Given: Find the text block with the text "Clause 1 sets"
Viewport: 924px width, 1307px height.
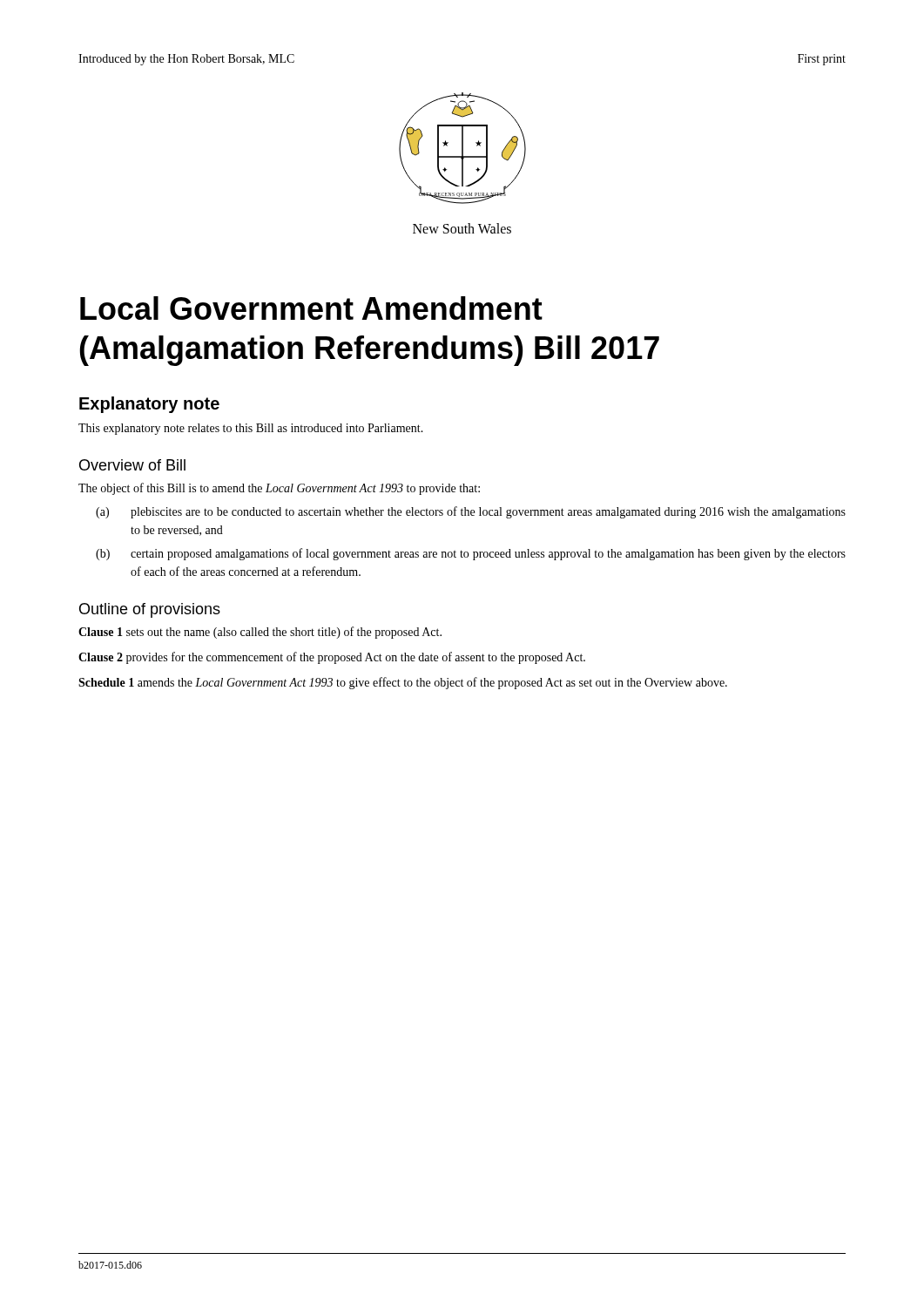Looking at the screenshot, I should (x=260, y=632).
